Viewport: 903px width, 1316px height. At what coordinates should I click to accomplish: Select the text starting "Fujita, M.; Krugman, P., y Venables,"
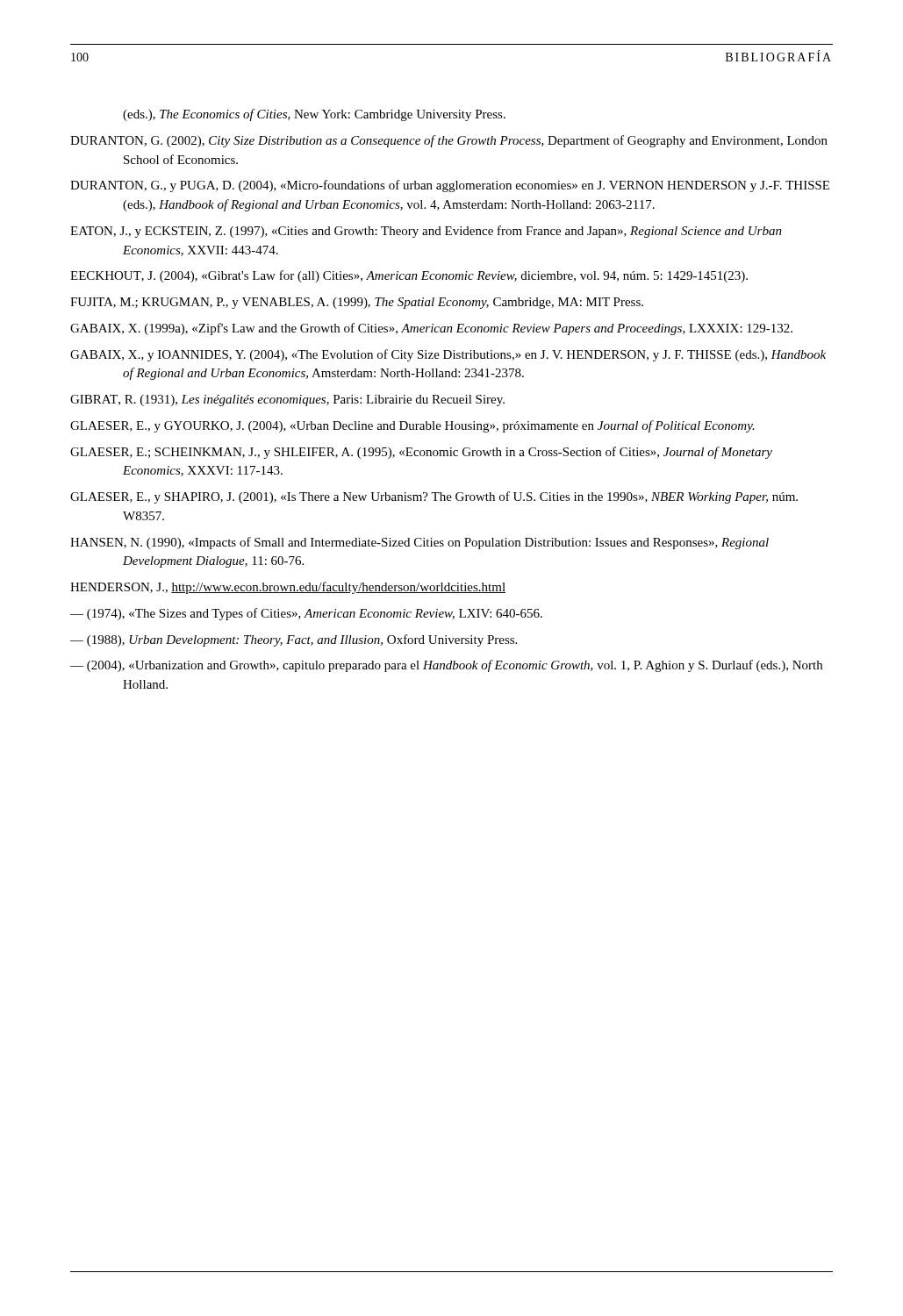click(357, 302)
